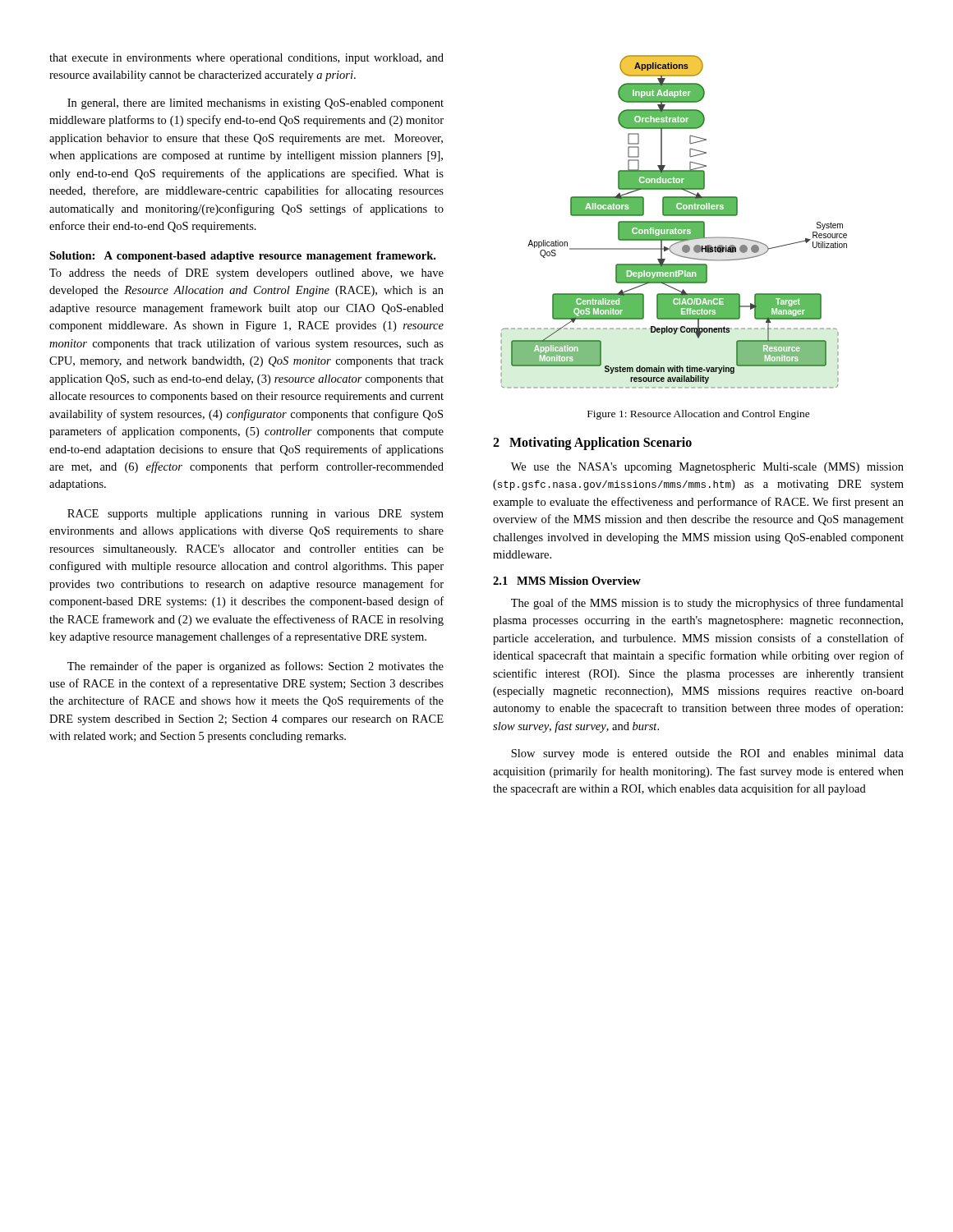Viewport: 953px width, 1232px height.
Task: Find the text block containing "The goal of"
Action: click(698, 665)
